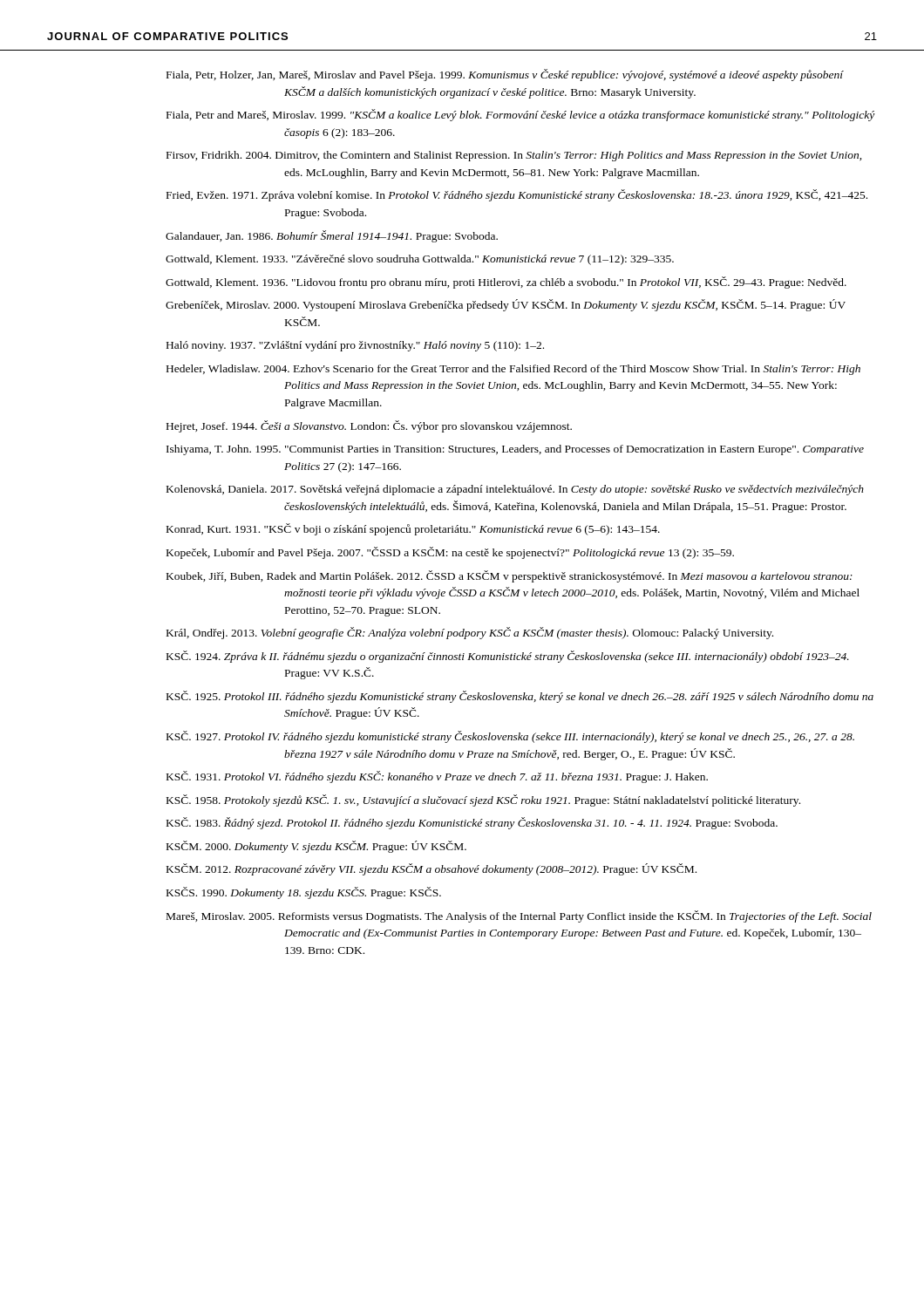This screenshot has height=1308, width=924.
Task: Navigate to the element starting "Haló noviny. 1937. "Zvláštní vydání pro"
Action: pos(355,345)
